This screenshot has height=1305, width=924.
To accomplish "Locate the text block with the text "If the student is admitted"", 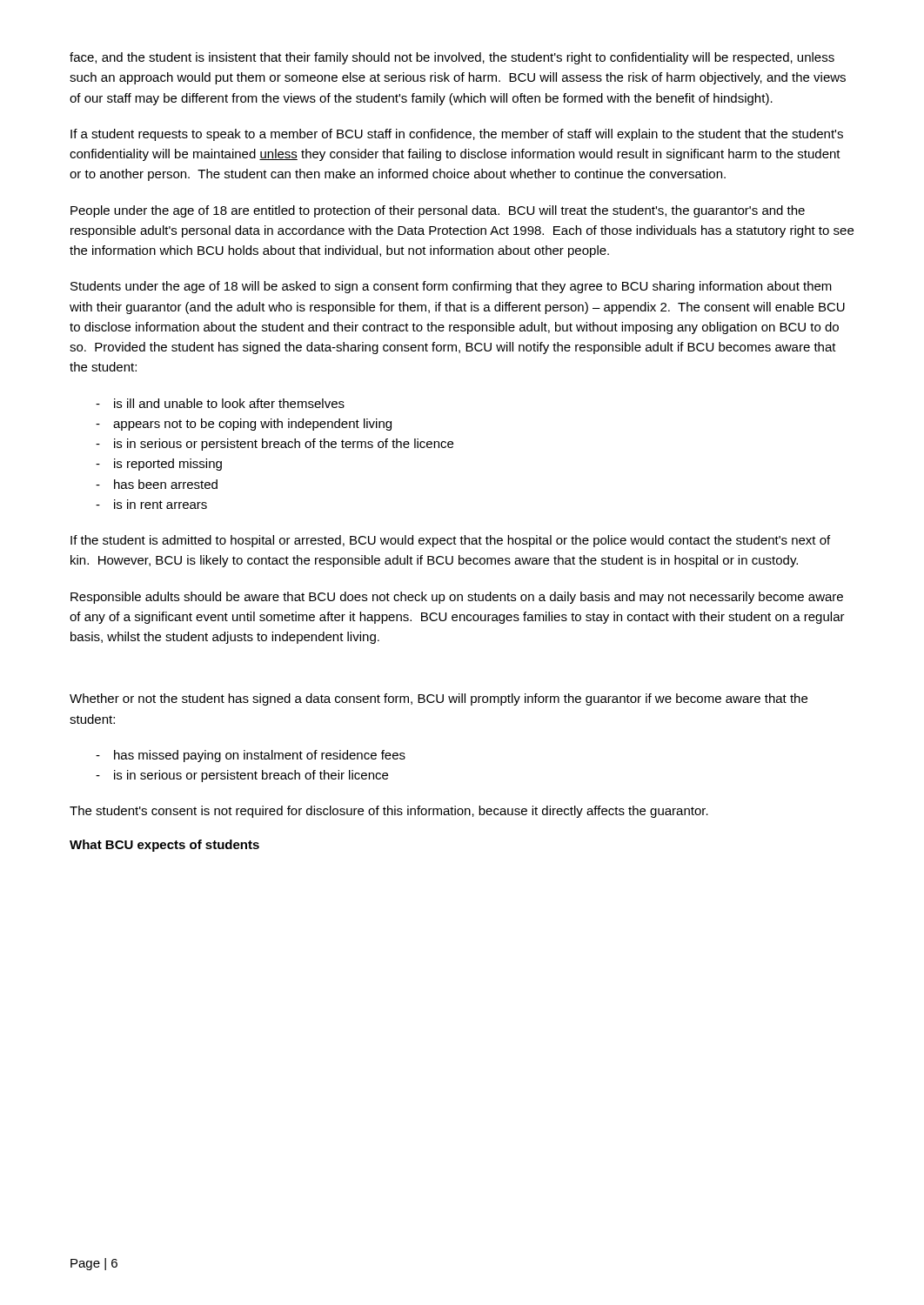I will pos(450,550).
